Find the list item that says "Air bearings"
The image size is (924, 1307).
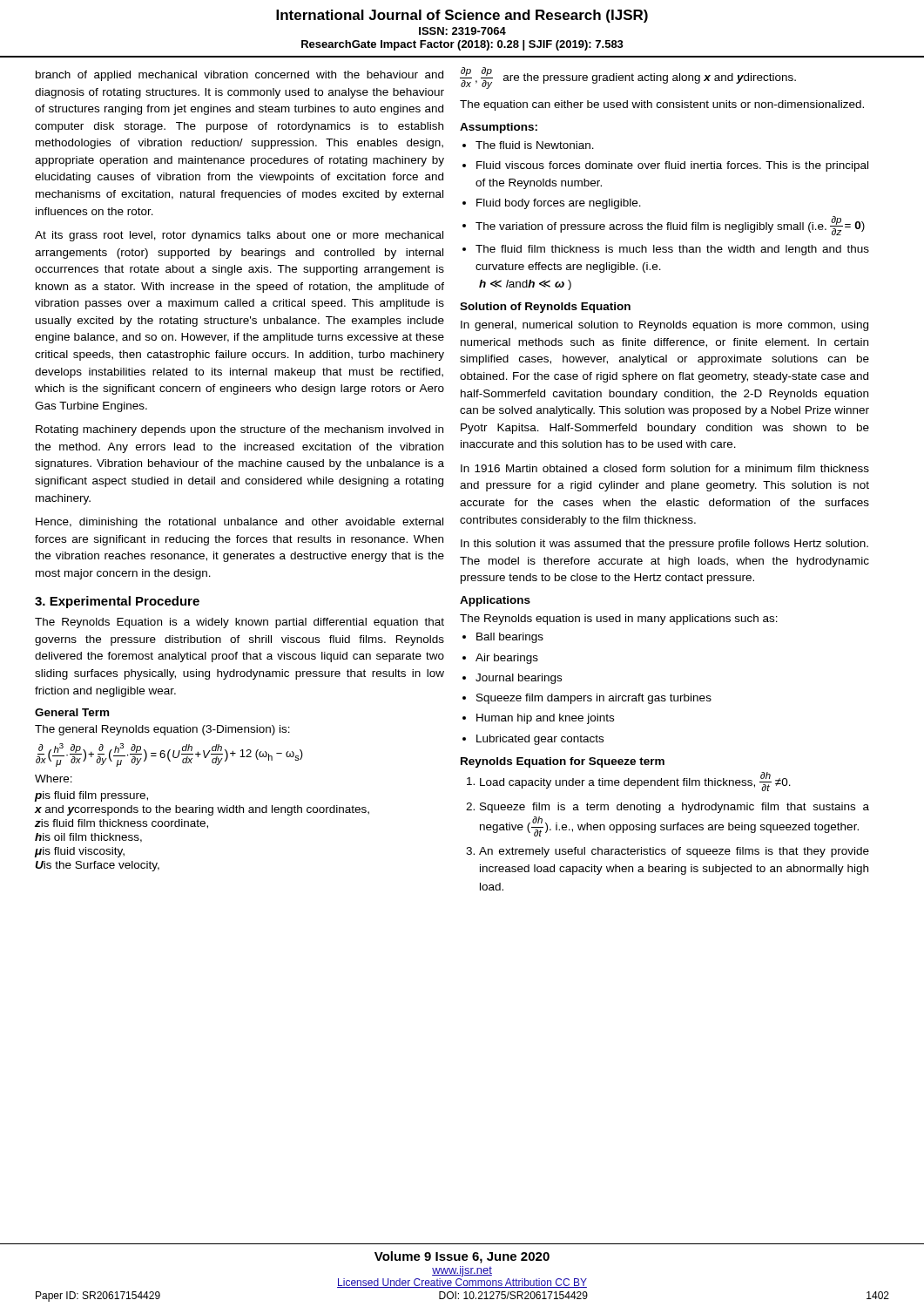coord(507,657)
